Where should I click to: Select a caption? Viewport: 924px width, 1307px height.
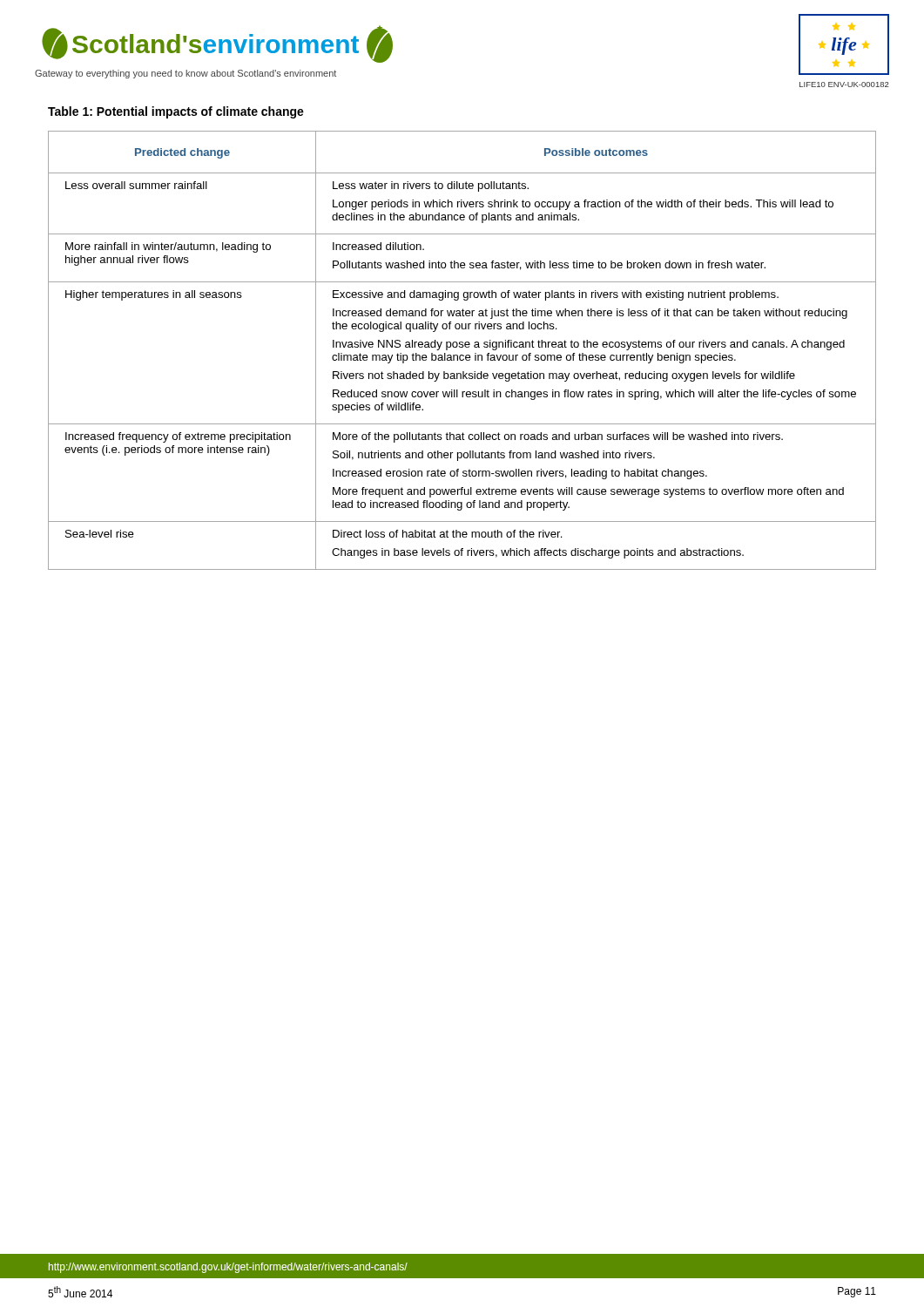click(x=176, y=112)
